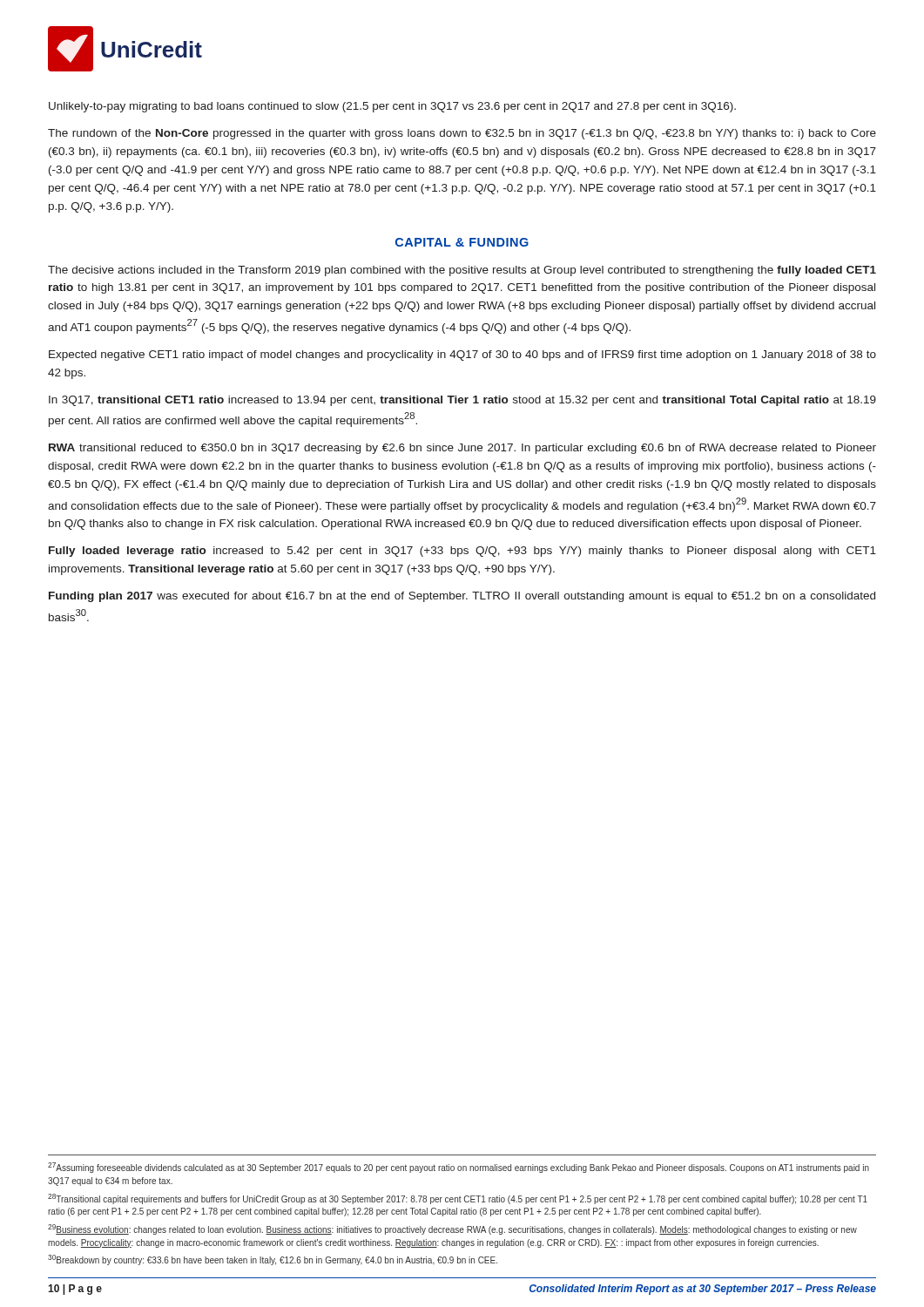The image size is (924, 1307).
Task: Click on the text block that says "Fully loaded leverage ratio increased to 5.42 per"
Action: click(x=462, y=559)
